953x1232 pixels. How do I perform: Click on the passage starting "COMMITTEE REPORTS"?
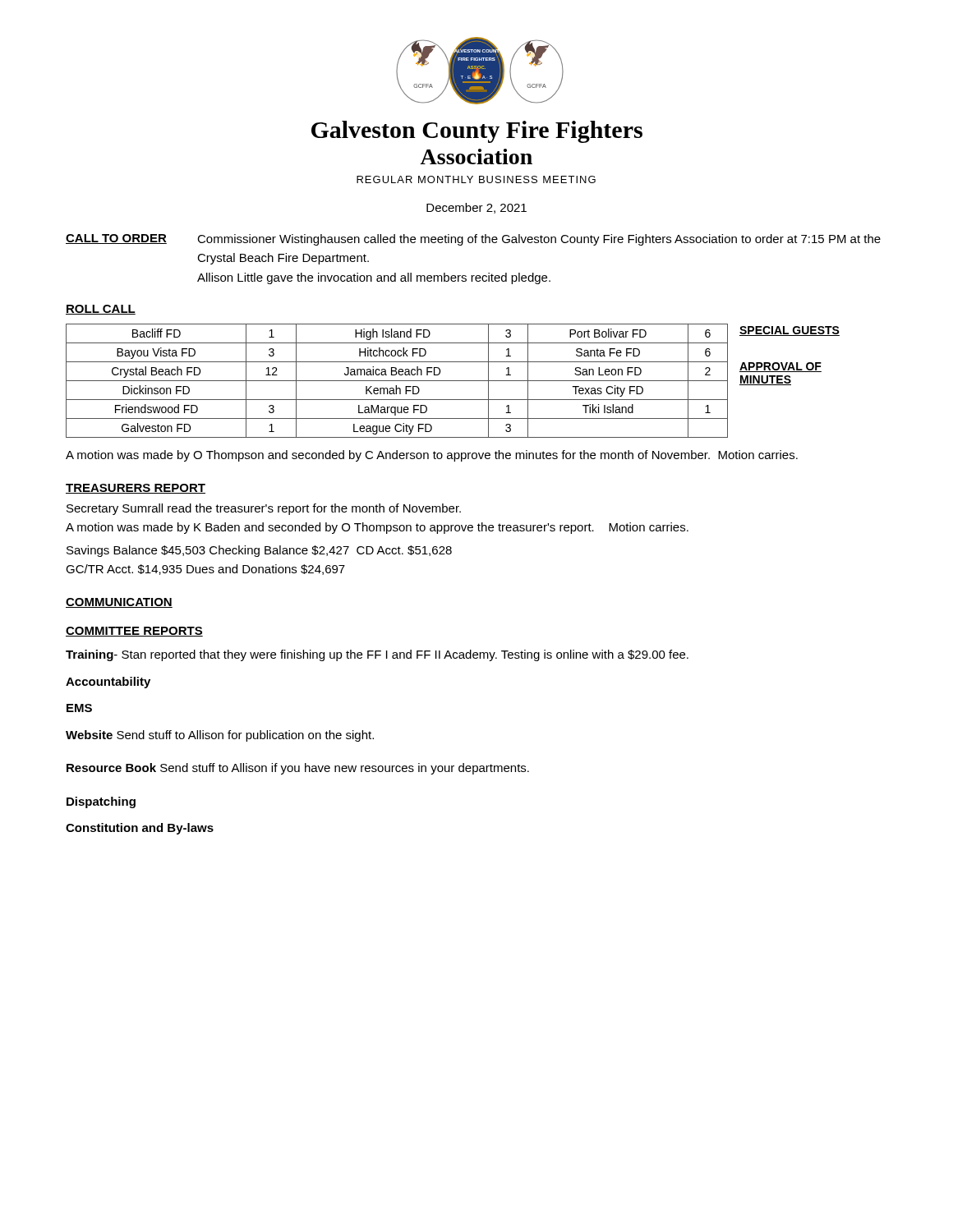[x=134, y=631]
